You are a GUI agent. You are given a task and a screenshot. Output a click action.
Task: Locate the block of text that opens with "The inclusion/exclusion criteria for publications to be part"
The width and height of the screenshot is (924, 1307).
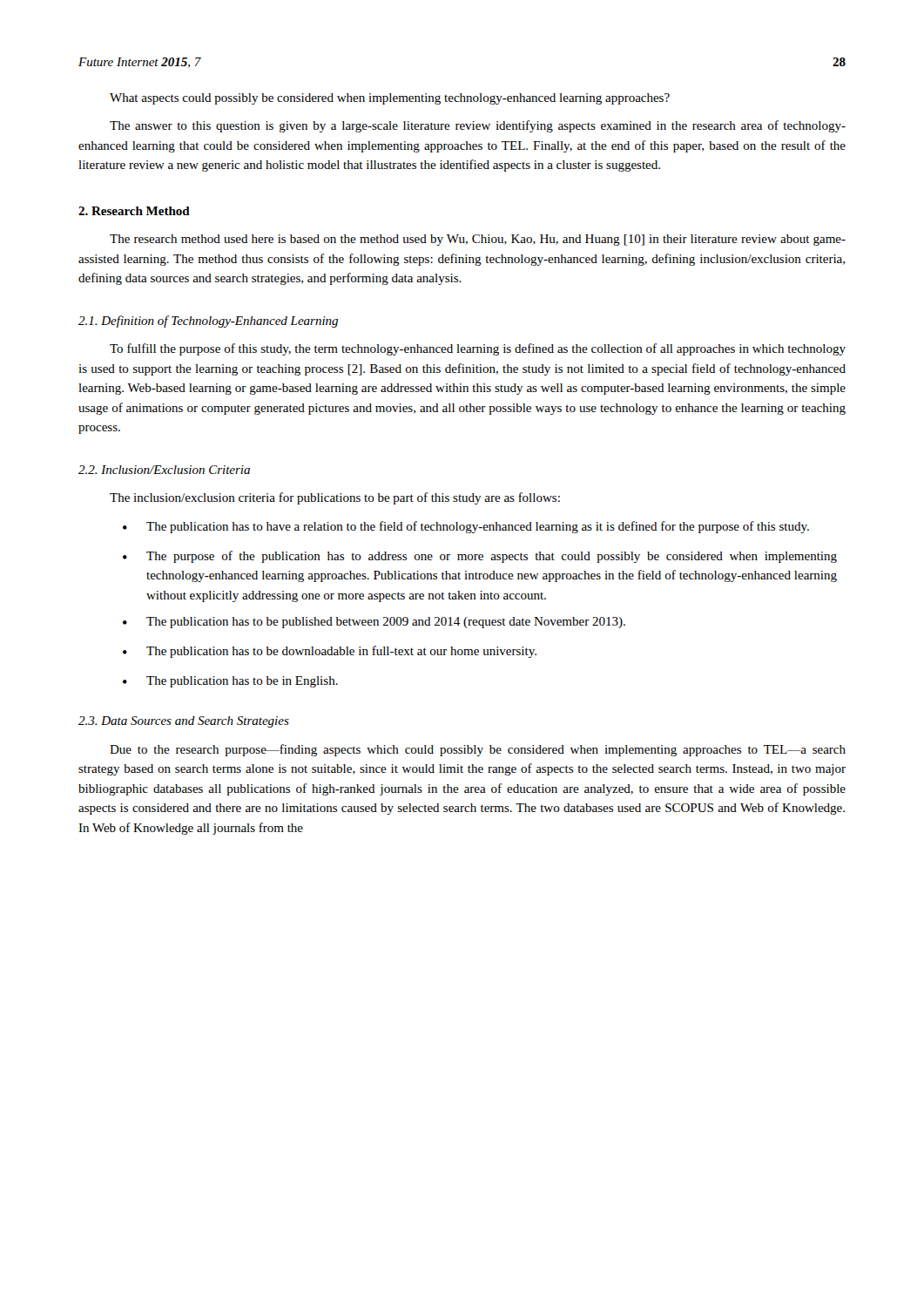click(462, 498)
